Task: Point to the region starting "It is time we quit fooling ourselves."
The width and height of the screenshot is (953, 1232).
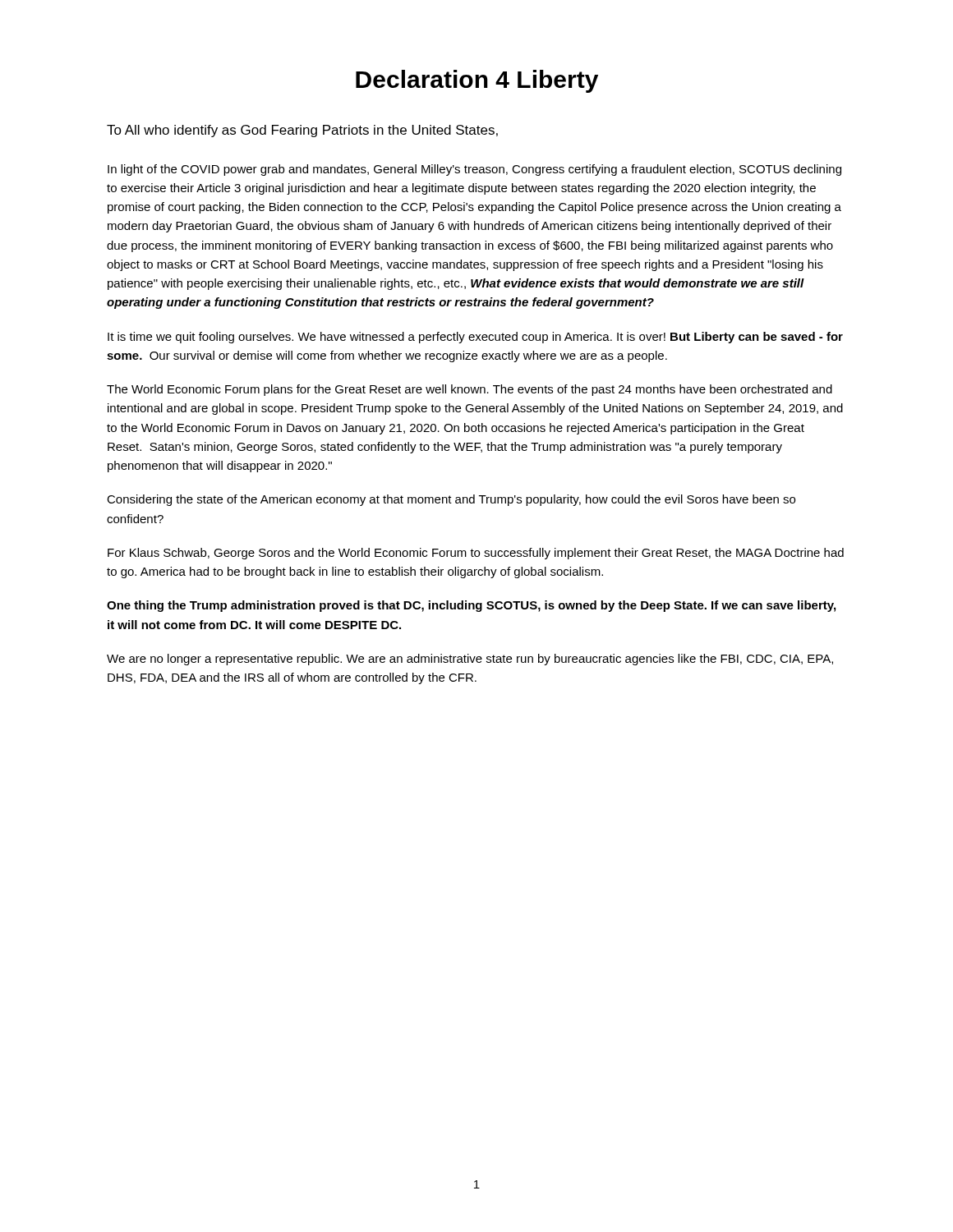Action: pyautogui.click(x=475, y=345)
